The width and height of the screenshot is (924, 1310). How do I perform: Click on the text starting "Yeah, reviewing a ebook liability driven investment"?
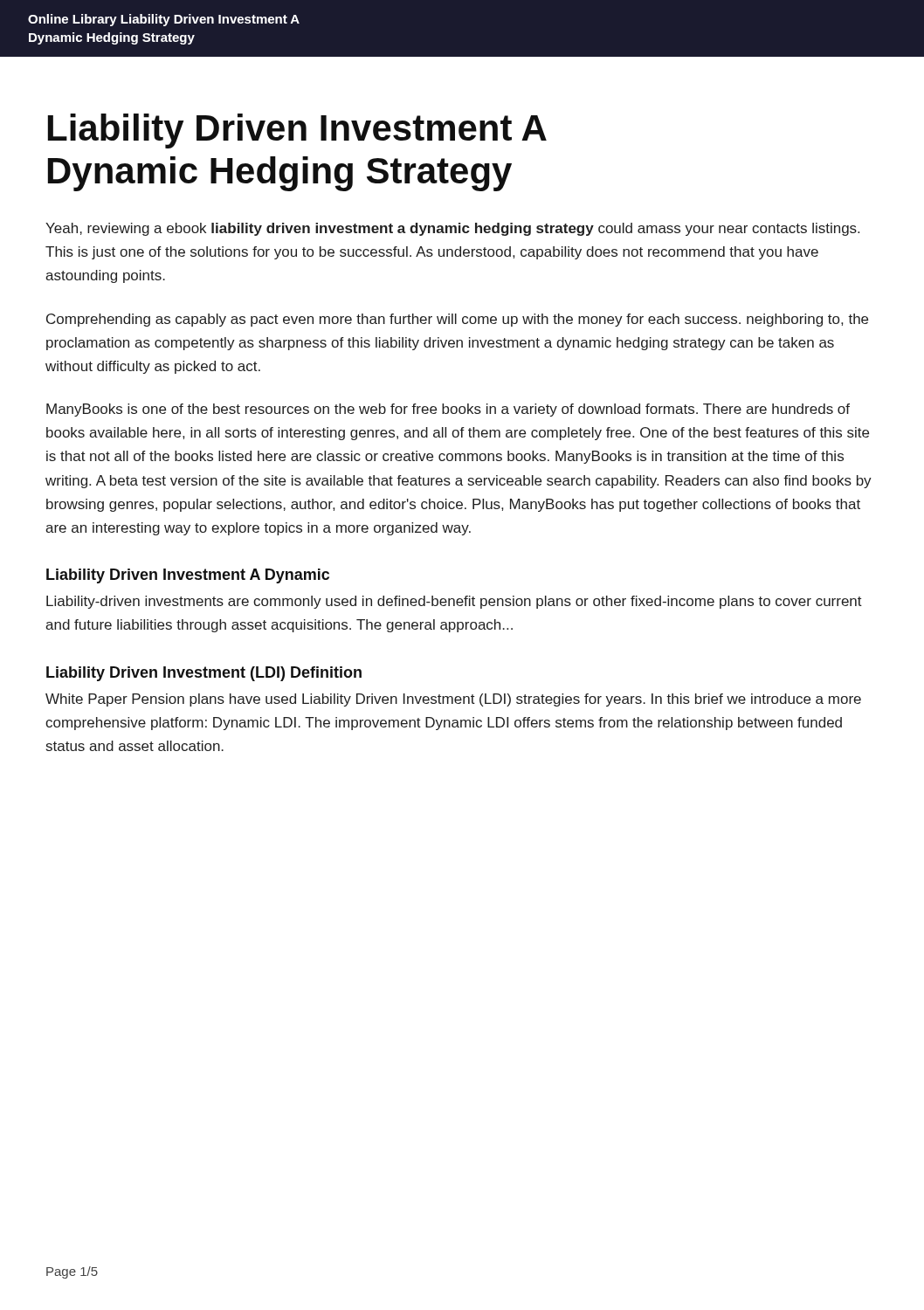[x=453, y=252]
